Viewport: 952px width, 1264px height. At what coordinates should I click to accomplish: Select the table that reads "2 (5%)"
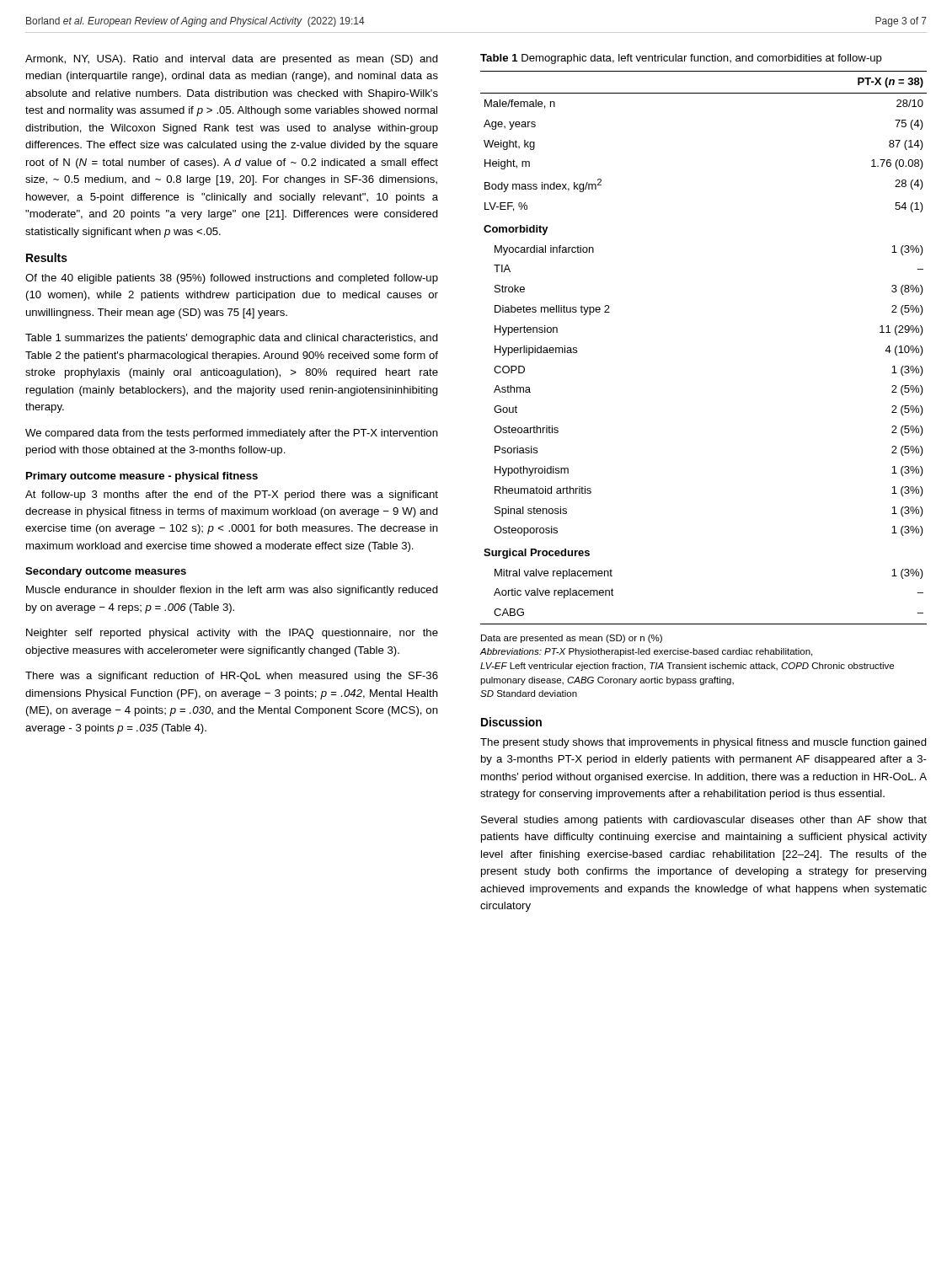pyautogui.click(x=703, y=348)
